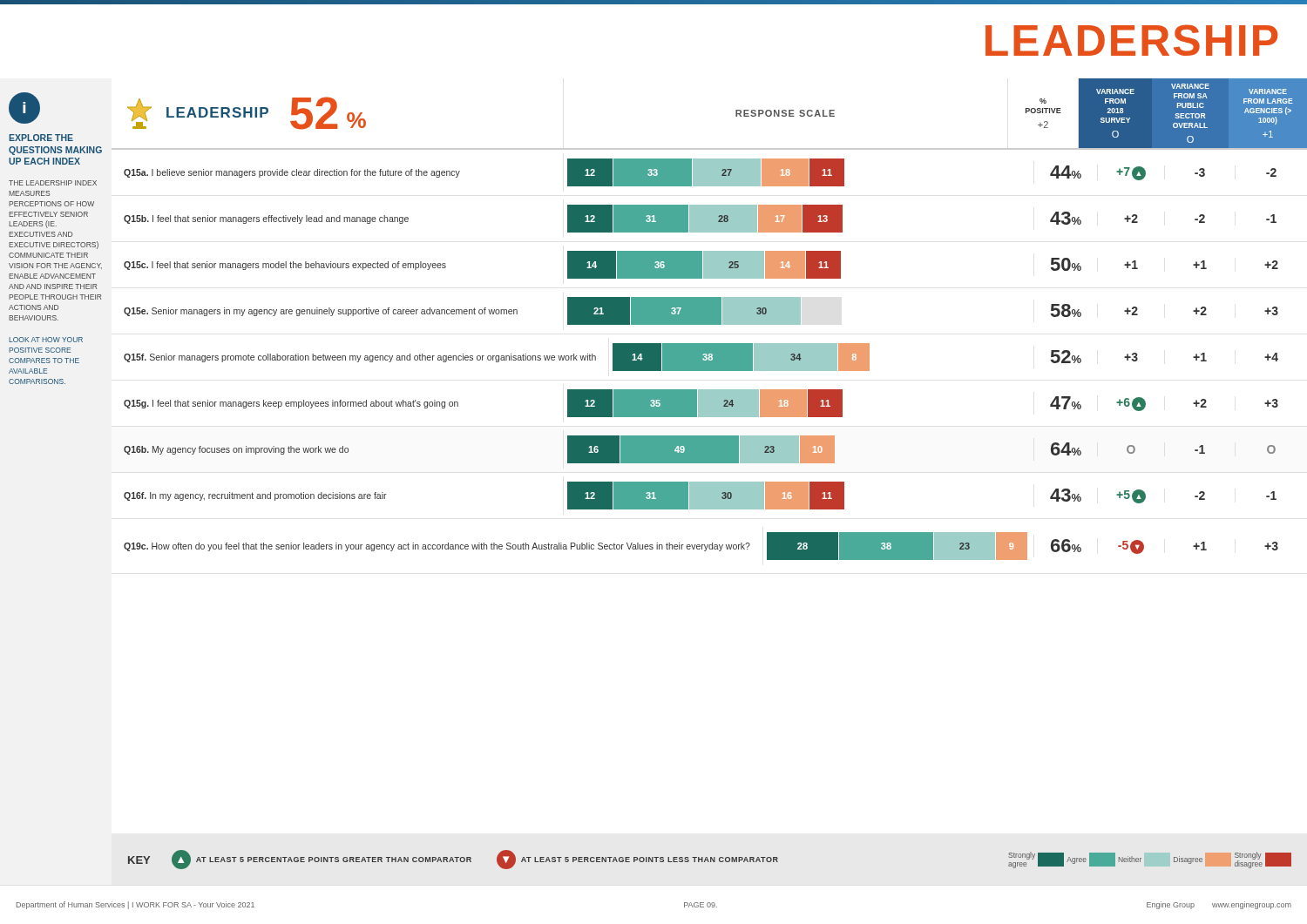Navigate to the region starting "EXPLORE THE QUESTIONS MAKING UP"

click(x=55, y=150)
